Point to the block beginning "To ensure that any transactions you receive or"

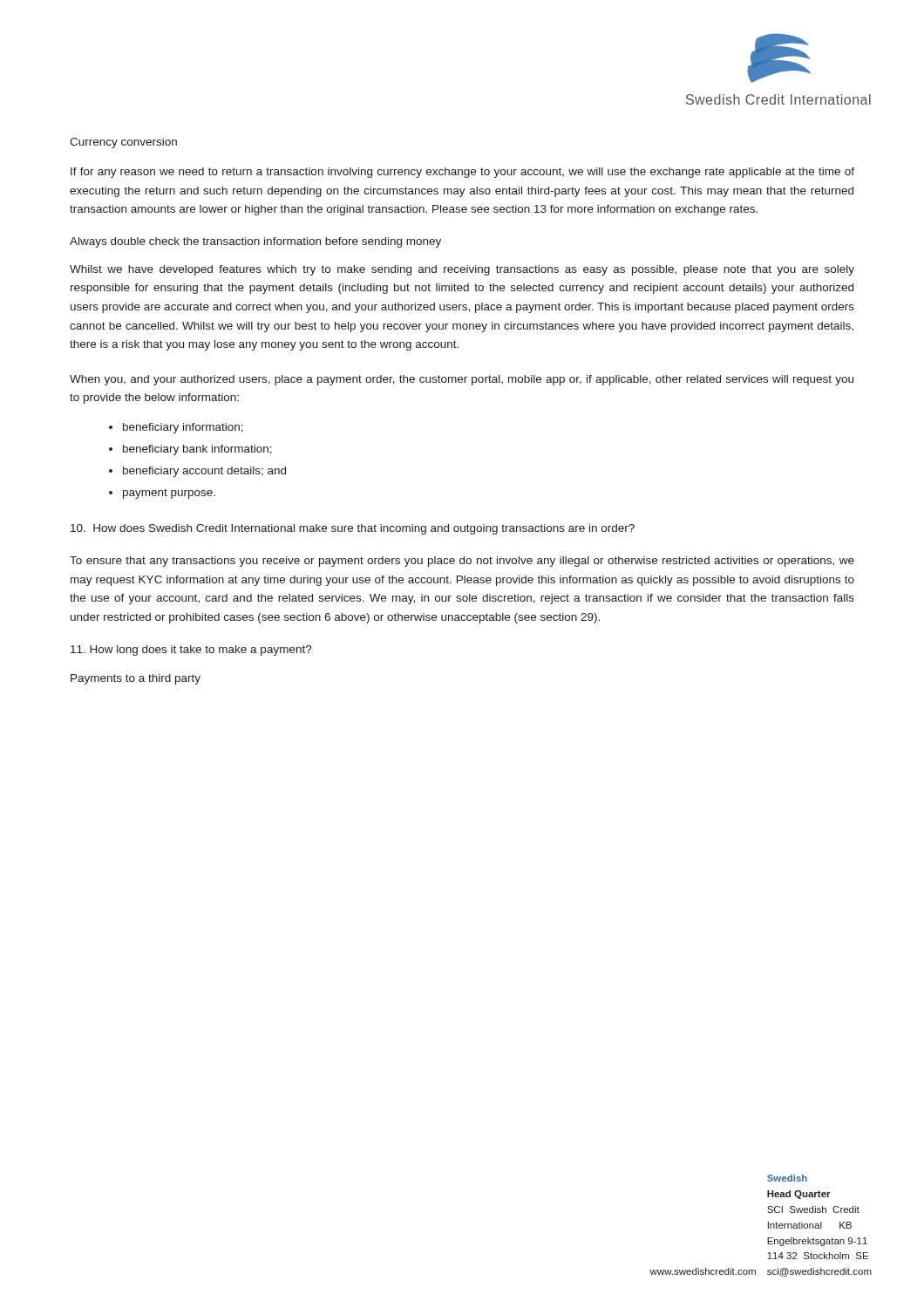click(x=462, y=589)
